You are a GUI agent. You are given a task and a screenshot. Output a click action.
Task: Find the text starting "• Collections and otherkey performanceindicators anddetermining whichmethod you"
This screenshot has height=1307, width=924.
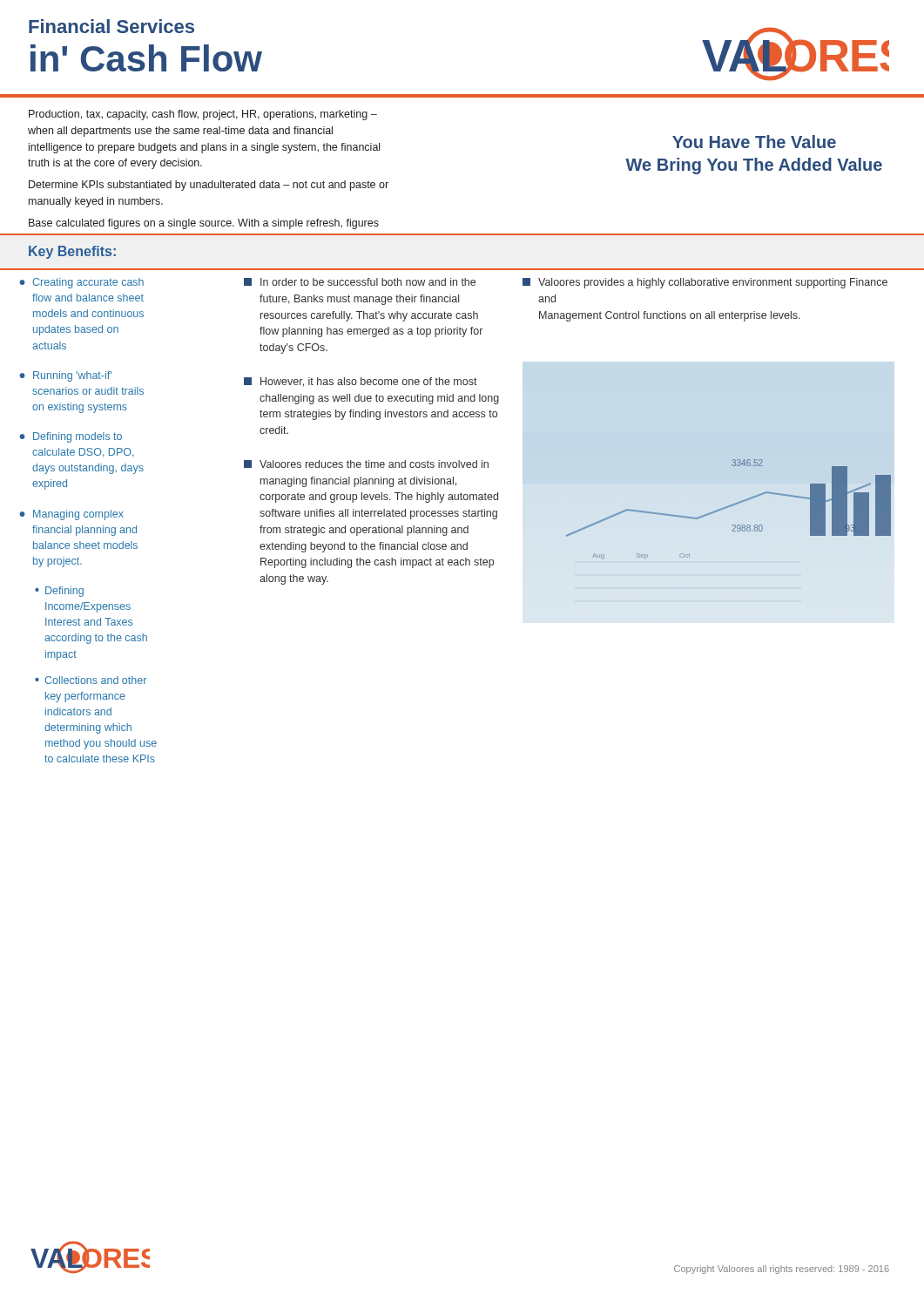(96, 720)
